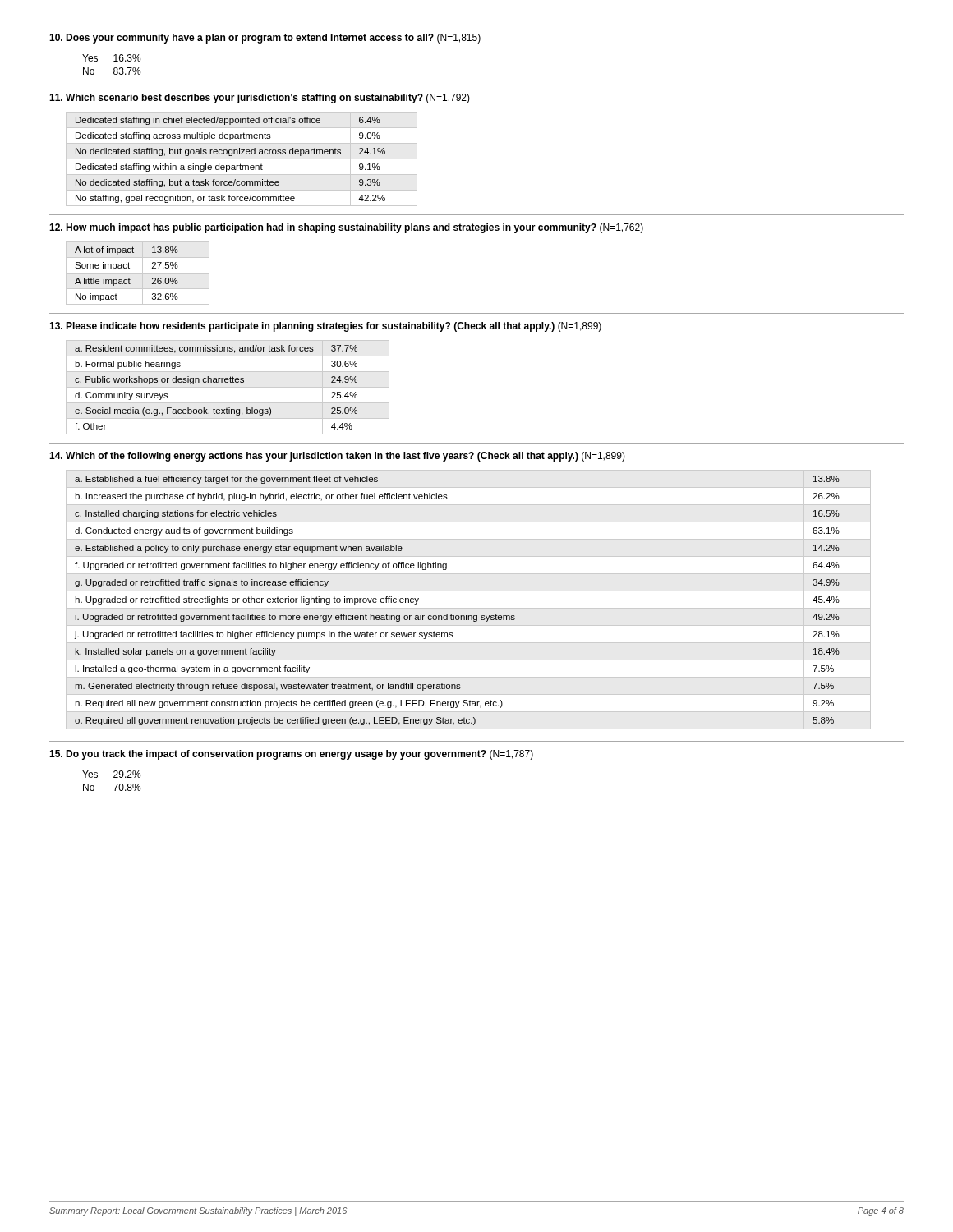The height and width of the screenshot is (1232, 953).
Task: Navigate to the region starting "15. Do you"
Action: pos(476,754)
